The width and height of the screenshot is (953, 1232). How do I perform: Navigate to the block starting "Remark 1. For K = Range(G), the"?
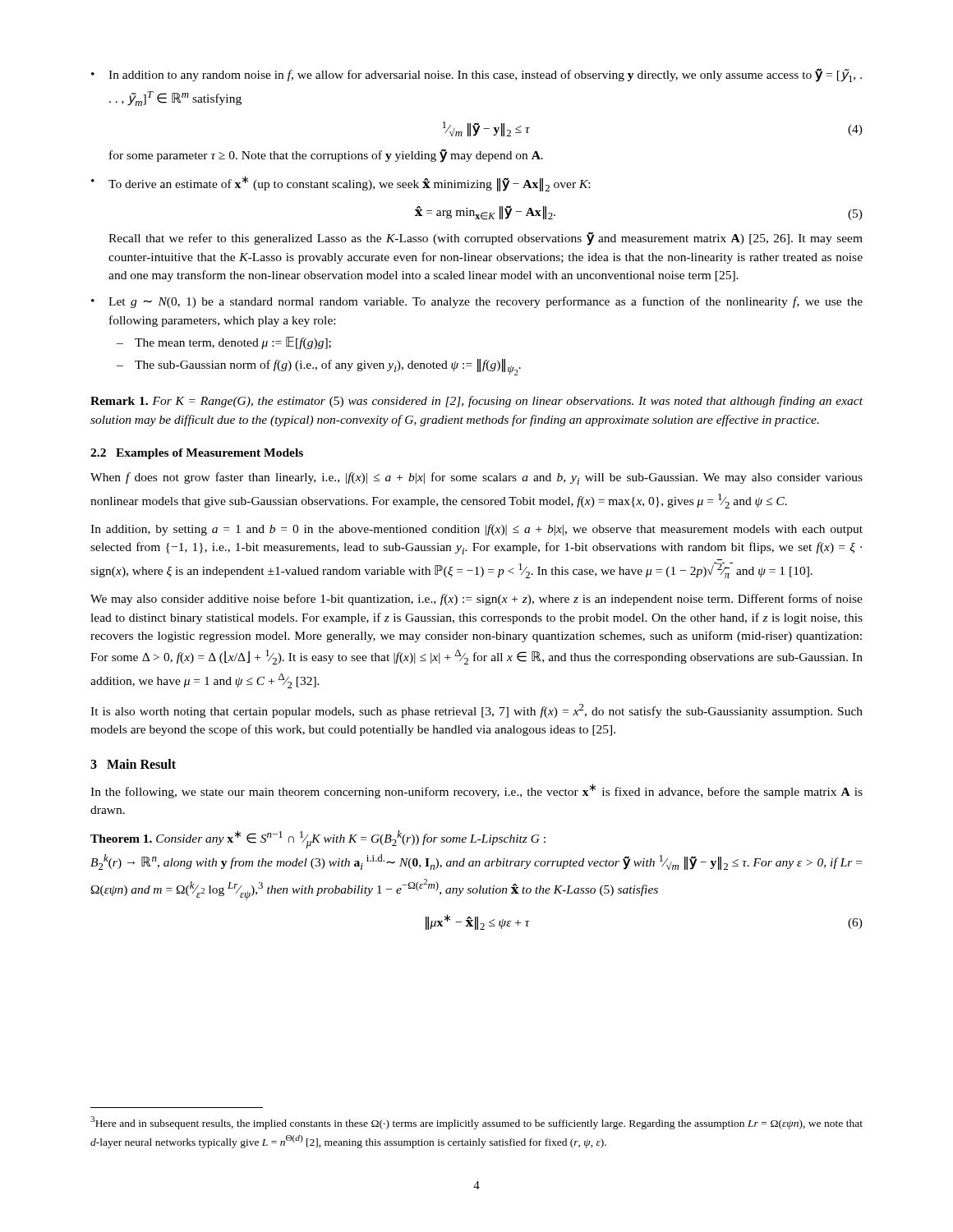pyautogui.click(x=476, y=410)
